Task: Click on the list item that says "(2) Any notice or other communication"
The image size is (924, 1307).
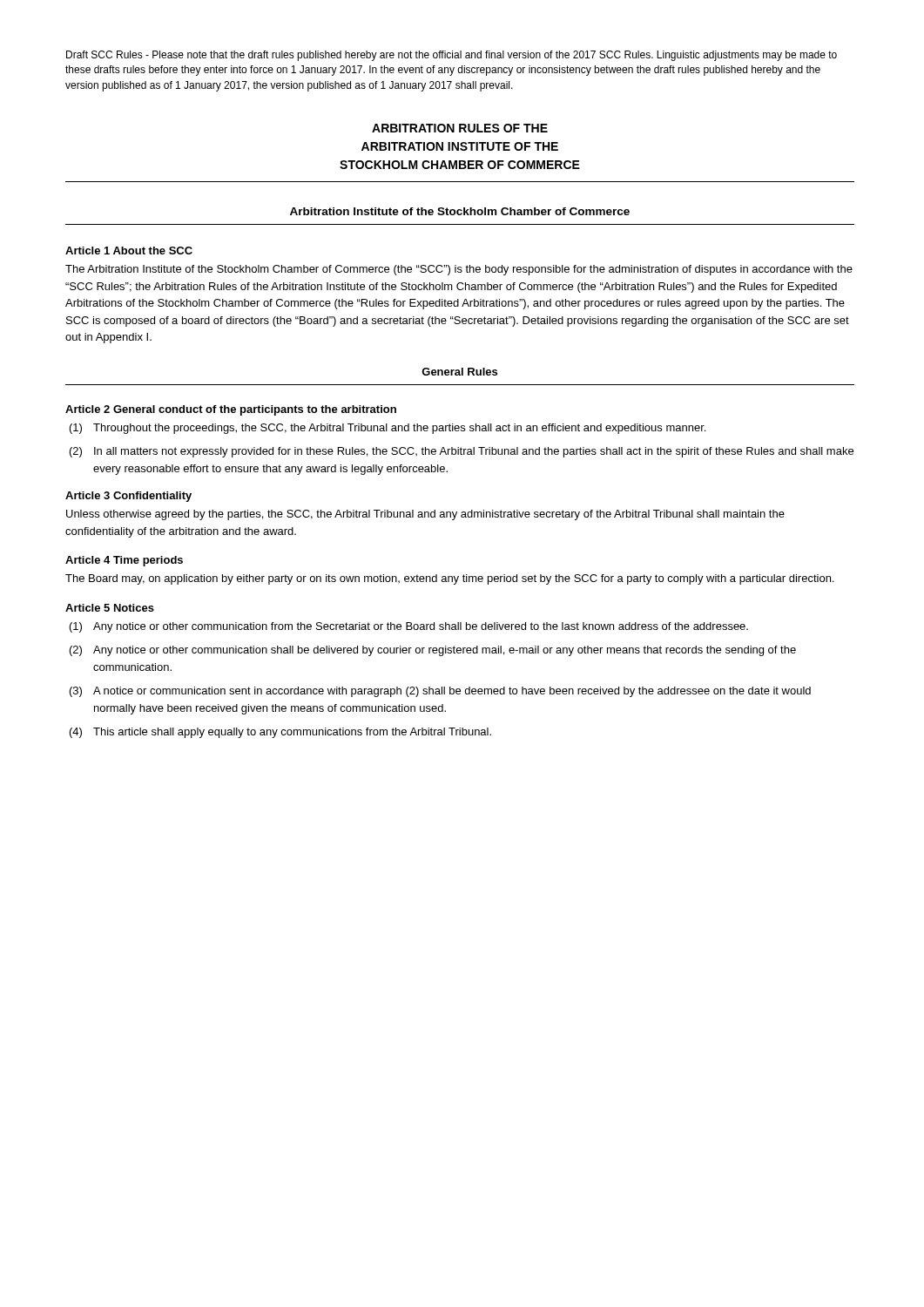Action: pyautogui.click(x=460, y=658)
